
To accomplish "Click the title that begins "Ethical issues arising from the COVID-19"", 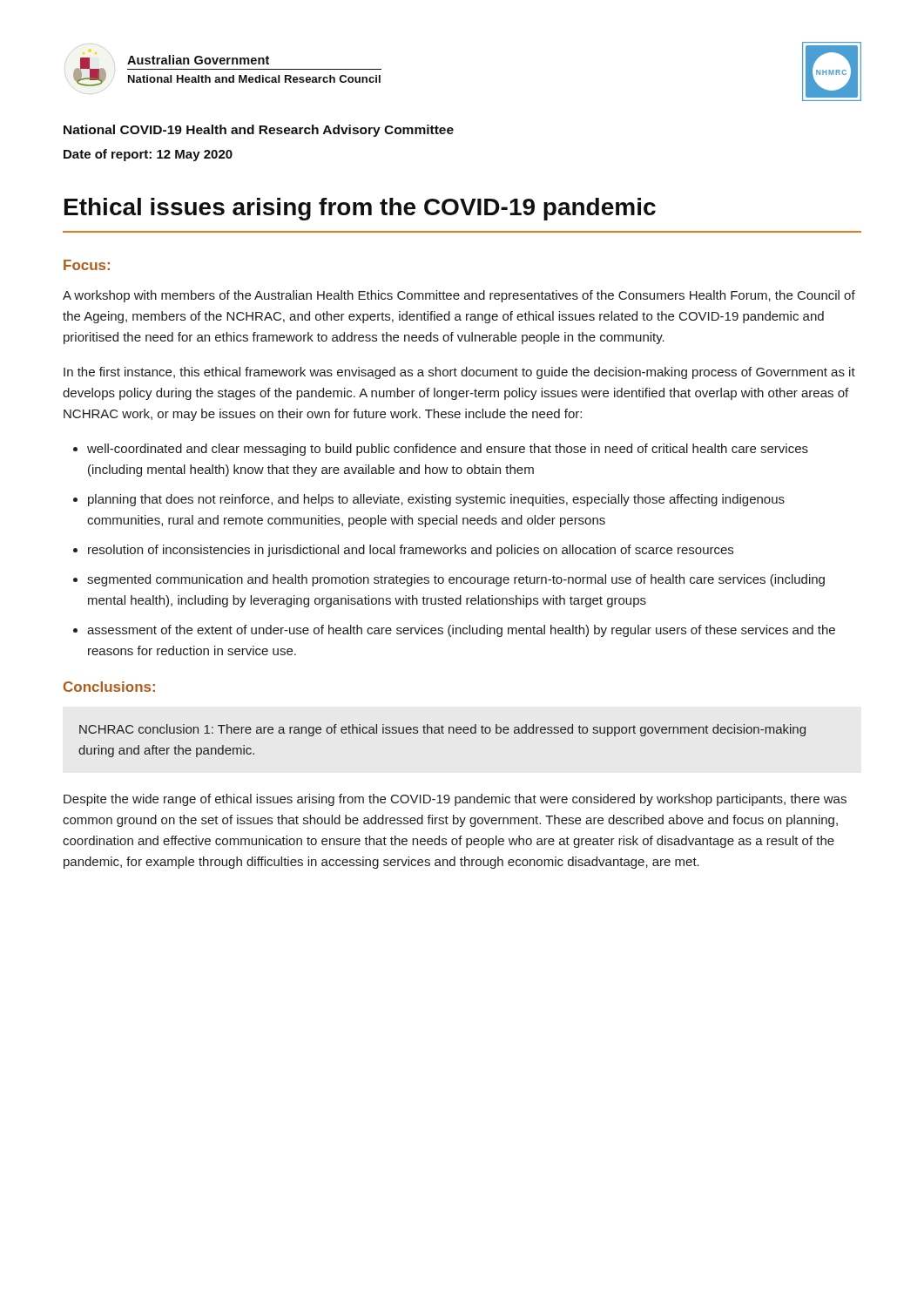I will coord(359,207).
